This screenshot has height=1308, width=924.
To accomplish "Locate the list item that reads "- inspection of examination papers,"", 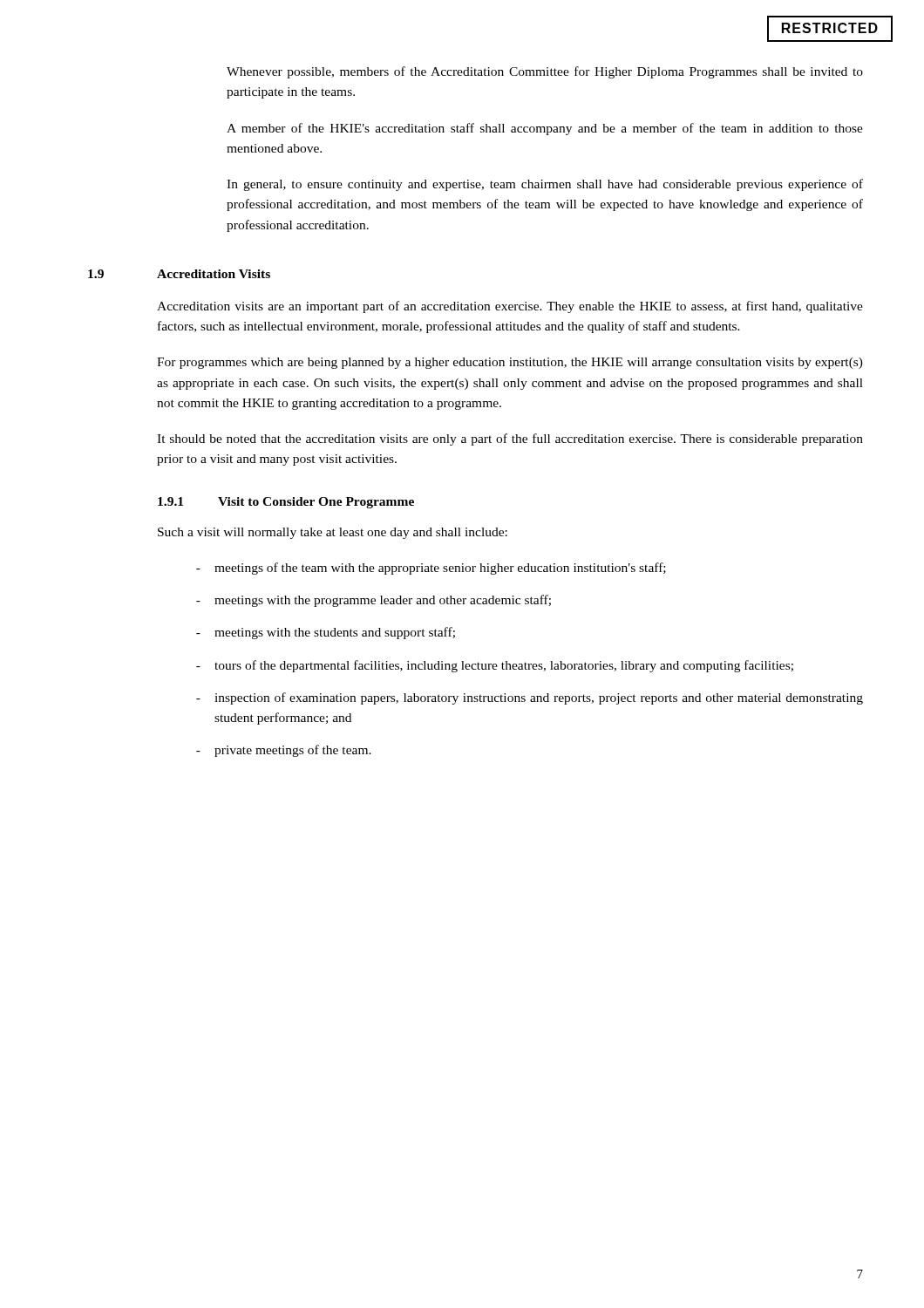I will pyautogui.click(x=510, y=707).
